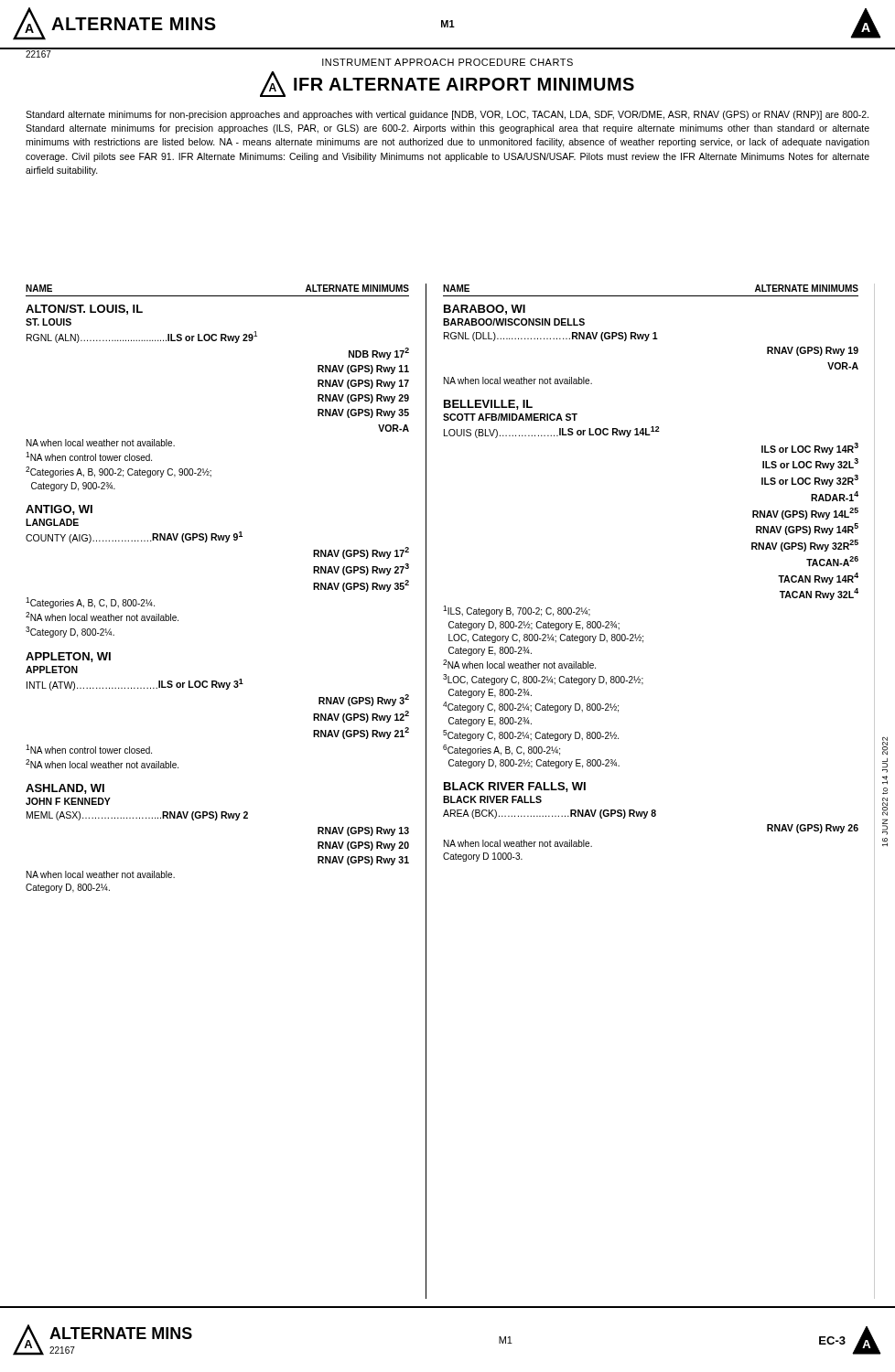Image resolution: width=895 pixels, height=1372 pixels.
Task: Select the section header with the text "APPLETON, WI"
Action: (68, 656)
